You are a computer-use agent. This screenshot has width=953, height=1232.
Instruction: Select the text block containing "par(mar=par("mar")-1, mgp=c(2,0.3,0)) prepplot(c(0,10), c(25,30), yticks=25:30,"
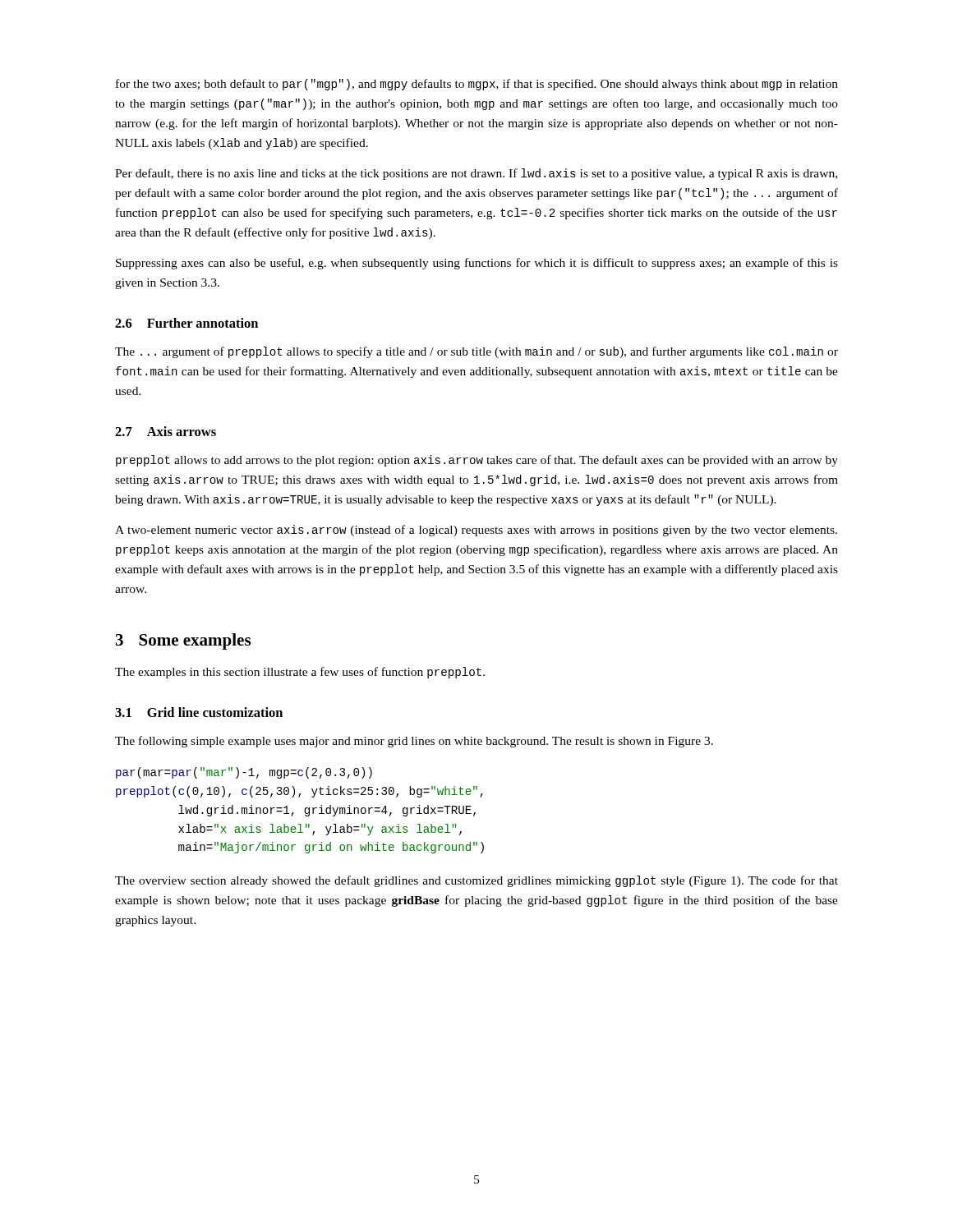pos(476,811)
